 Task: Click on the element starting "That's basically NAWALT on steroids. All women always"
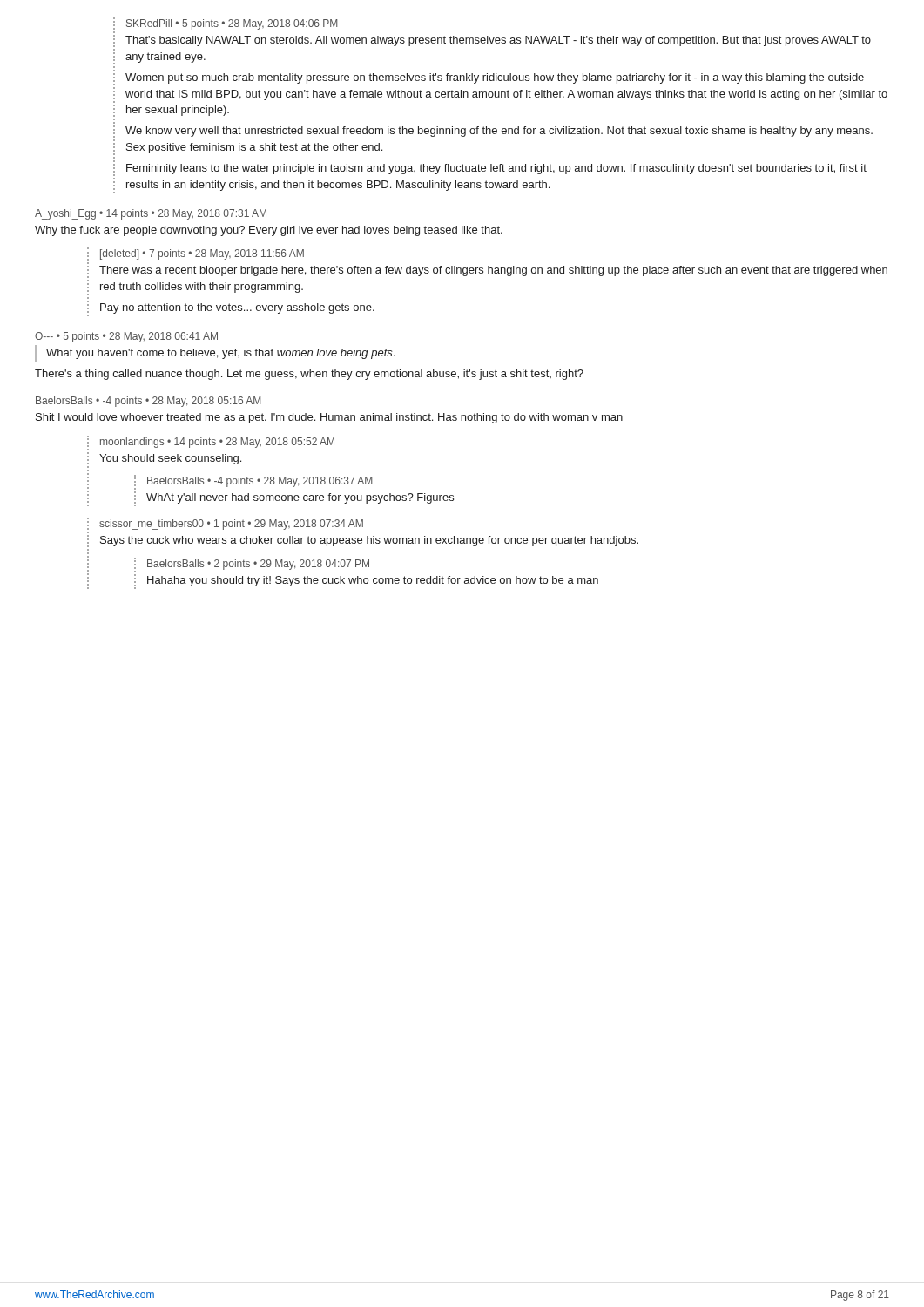coord(498,48)
